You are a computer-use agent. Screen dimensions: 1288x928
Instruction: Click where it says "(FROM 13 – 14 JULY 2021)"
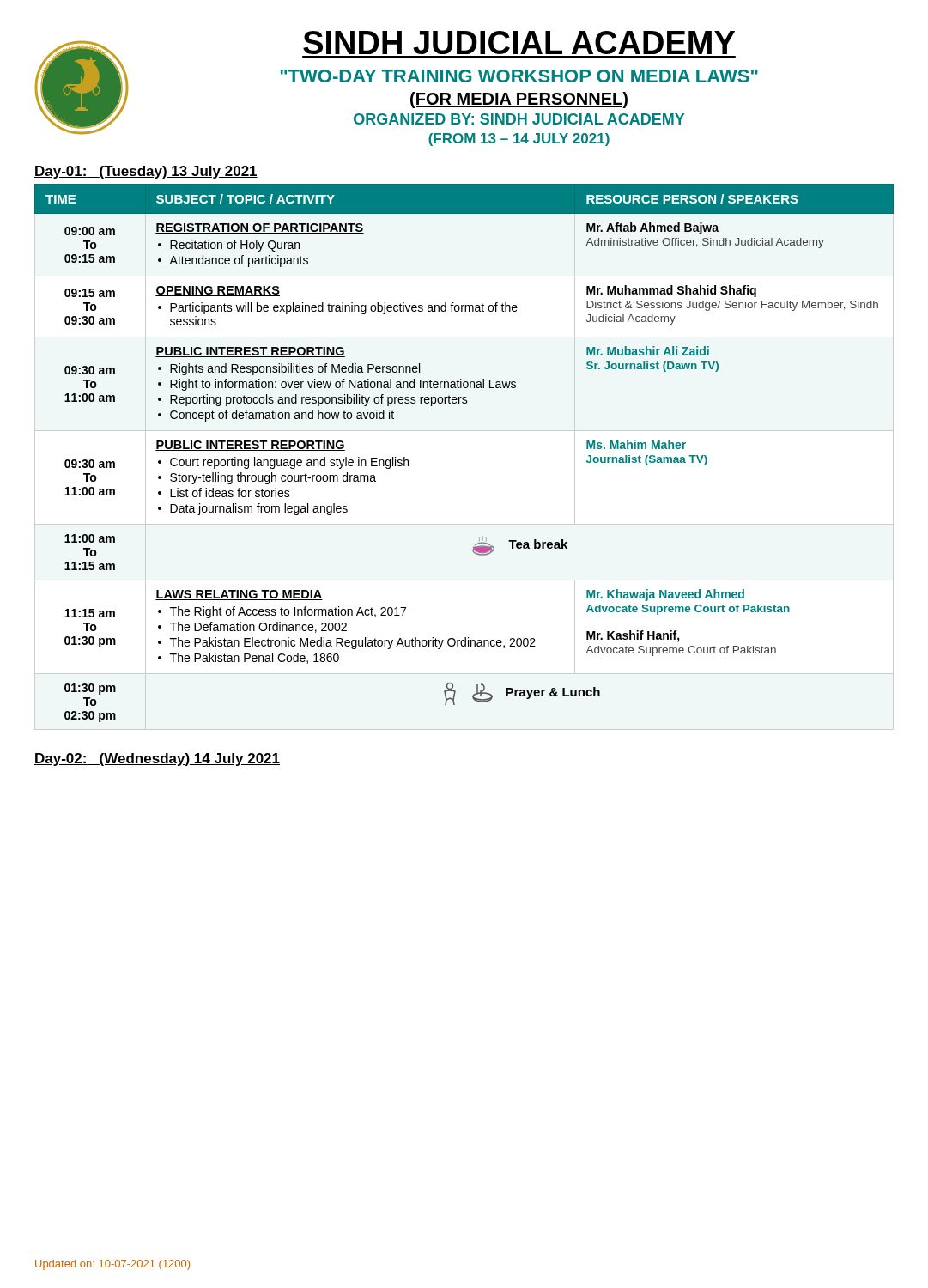tap(519, 139)
